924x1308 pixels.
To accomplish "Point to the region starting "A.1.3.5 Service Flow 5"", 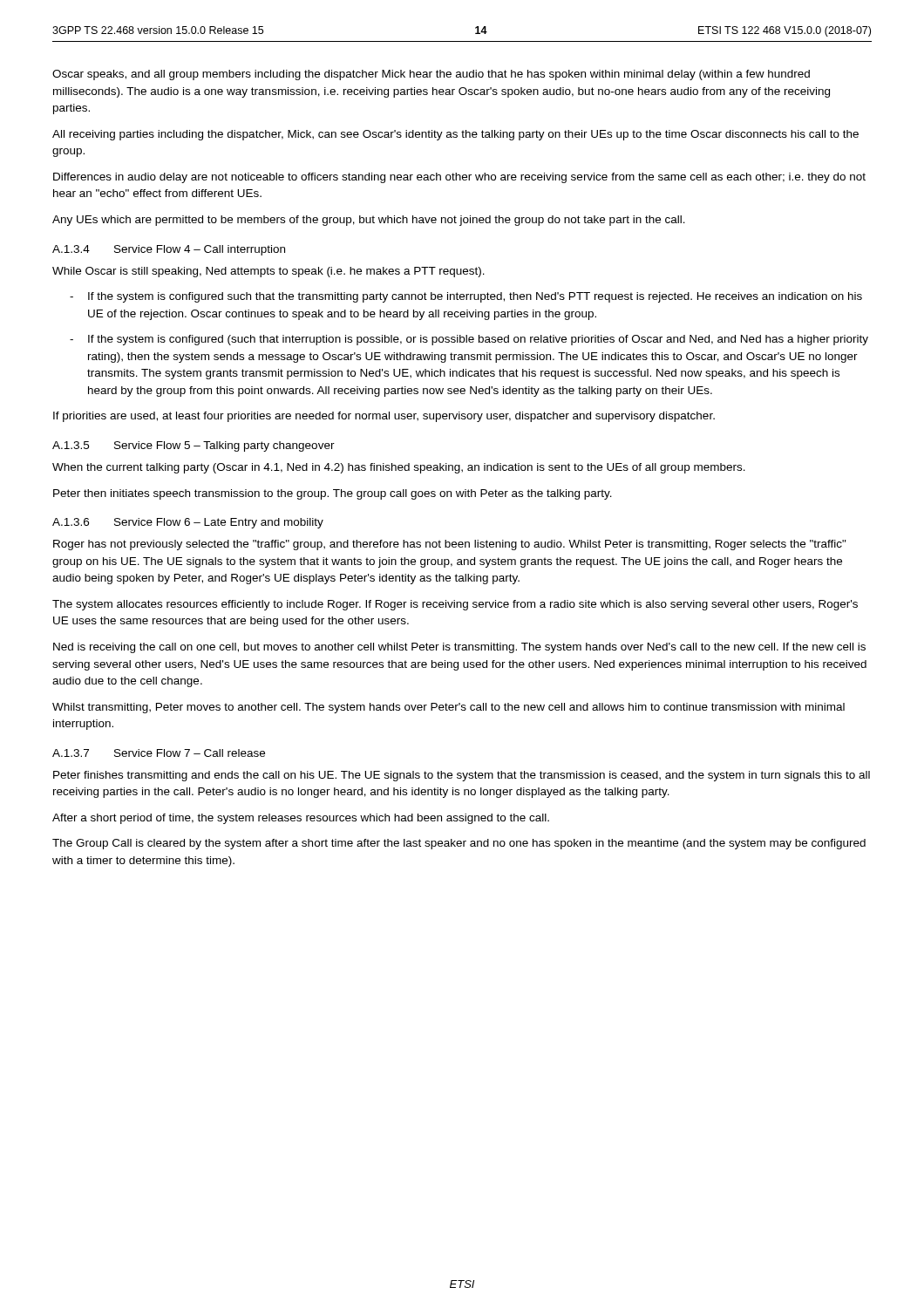I will pos(193,445).
